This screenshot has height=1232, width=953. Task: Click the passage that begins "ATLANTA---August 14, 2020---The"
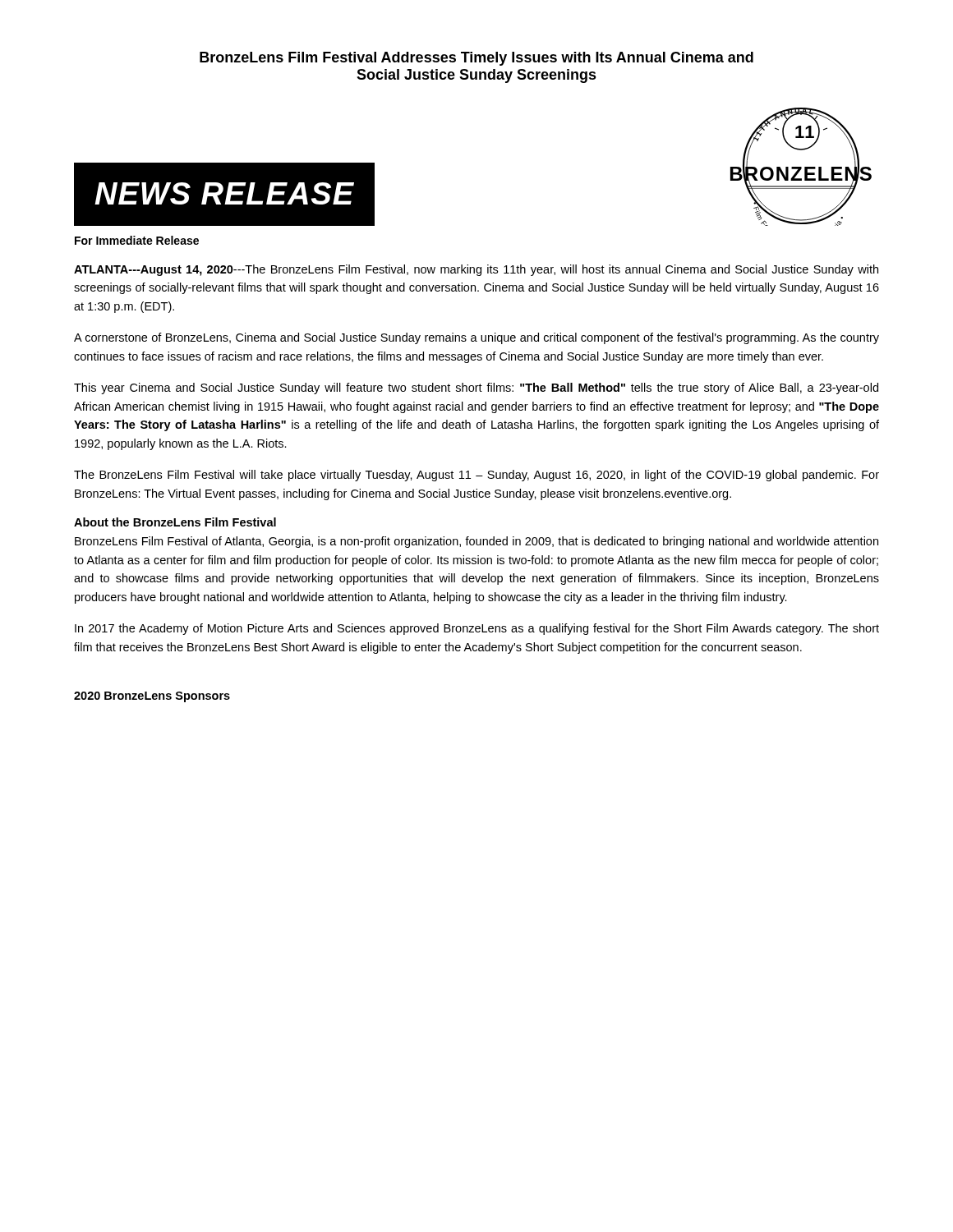coord(476,288)
